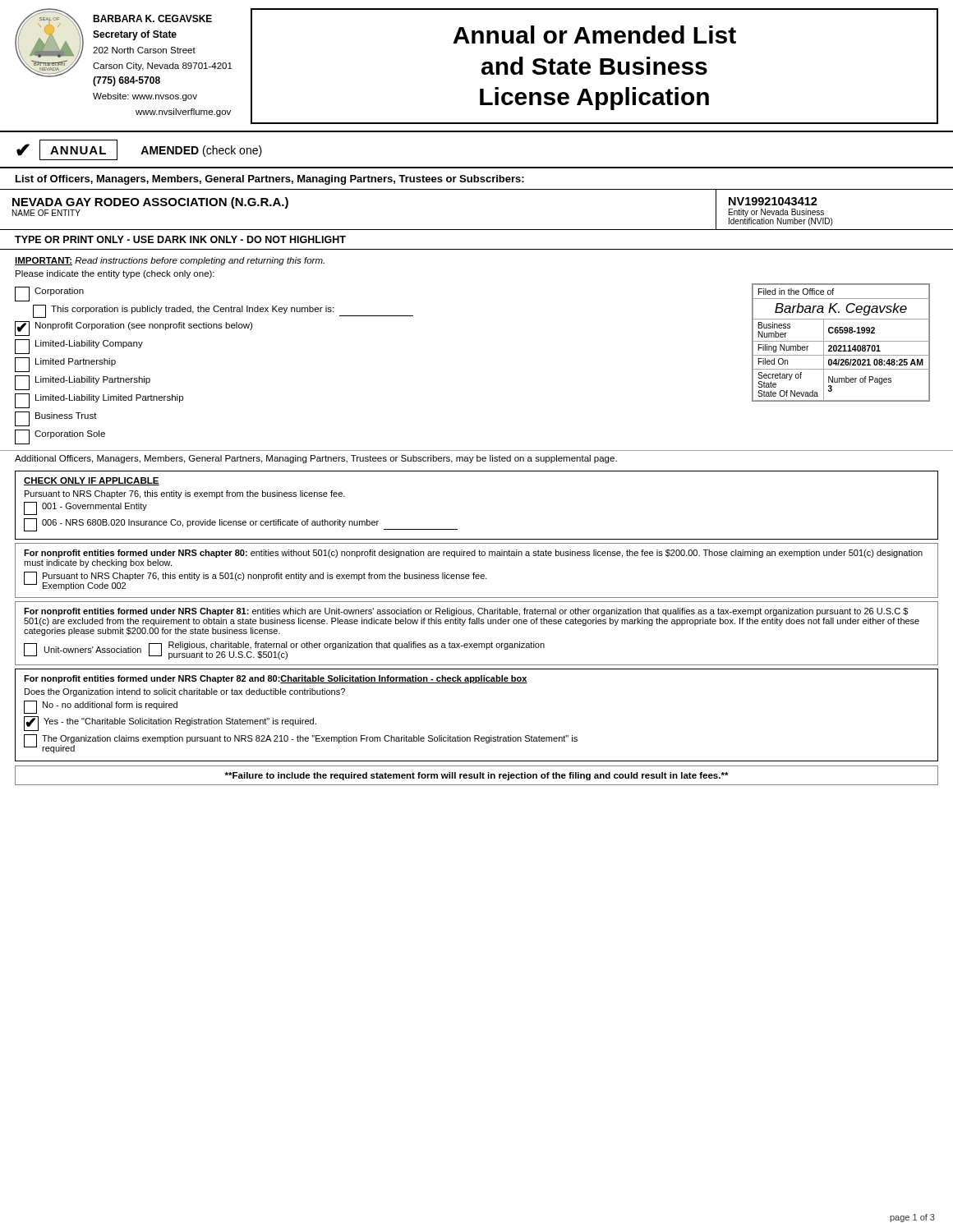
Task: Find the section header that reads "CHECK ONLY IF APPLICABLE"
Action: click(92, 481)
